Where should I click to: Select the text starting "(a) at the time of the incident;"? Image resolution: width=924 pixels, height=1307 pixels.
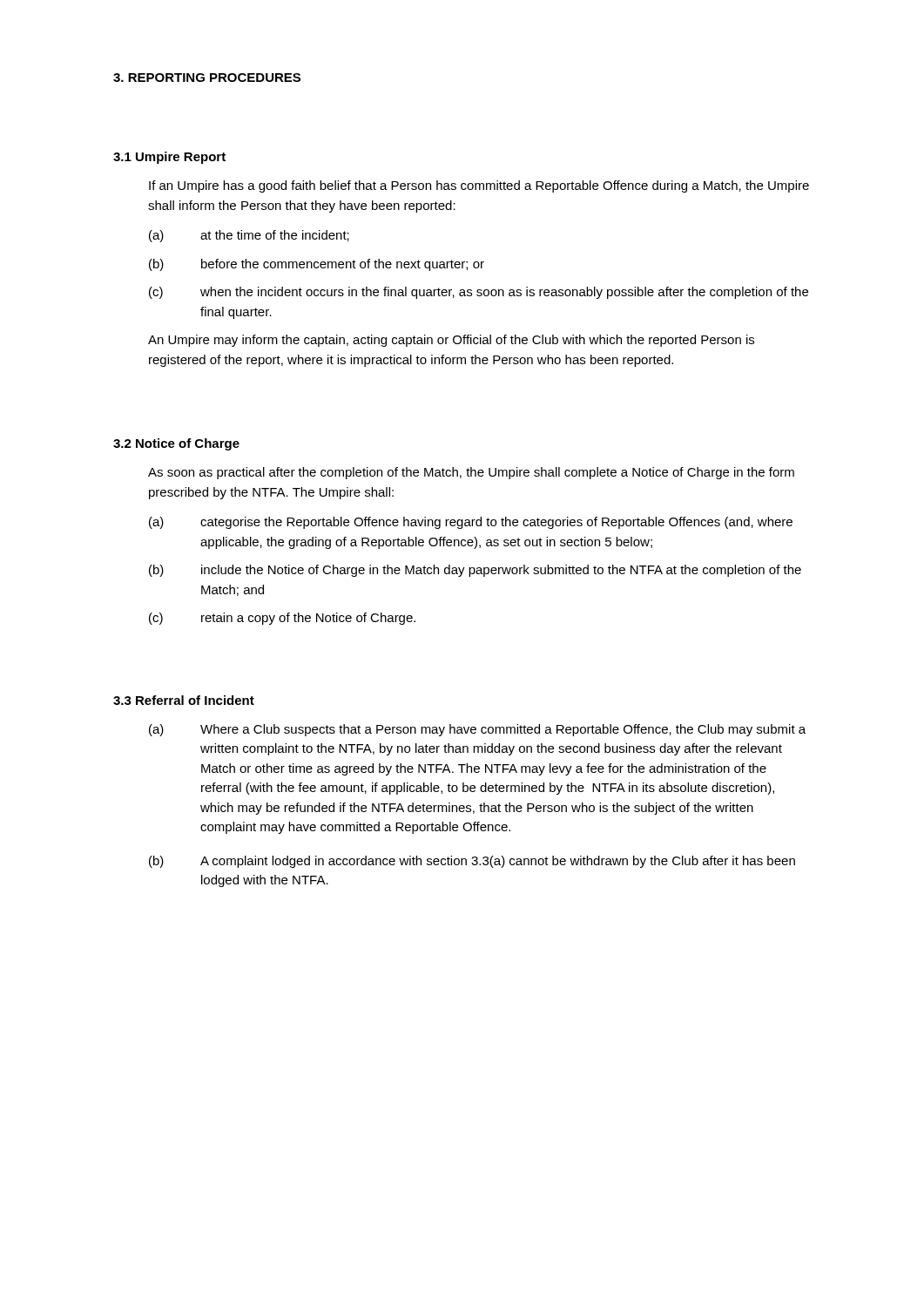point(249,236)
